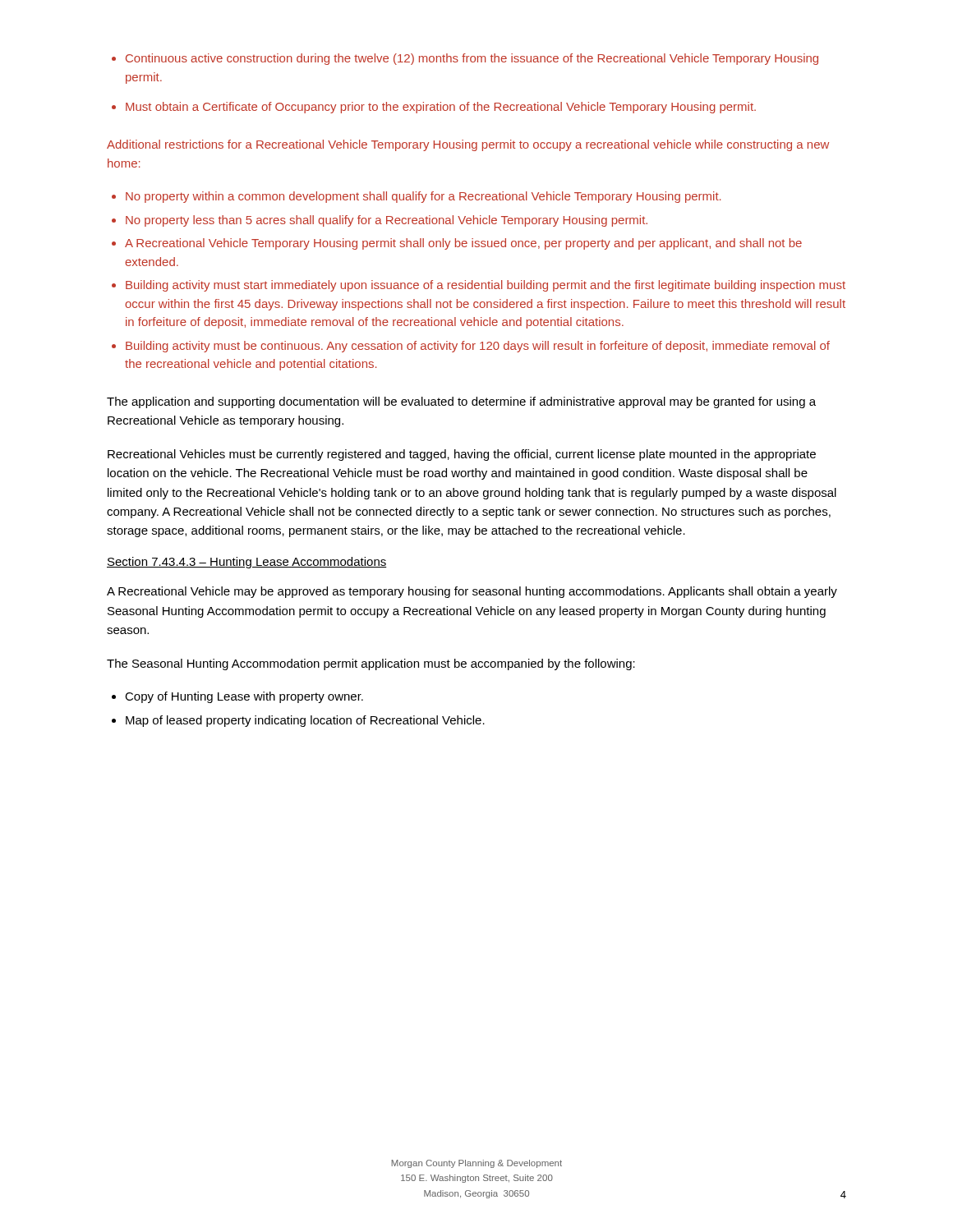Select the region starting "No property less"
The image size is (953, 1232).
coord(476,220)
